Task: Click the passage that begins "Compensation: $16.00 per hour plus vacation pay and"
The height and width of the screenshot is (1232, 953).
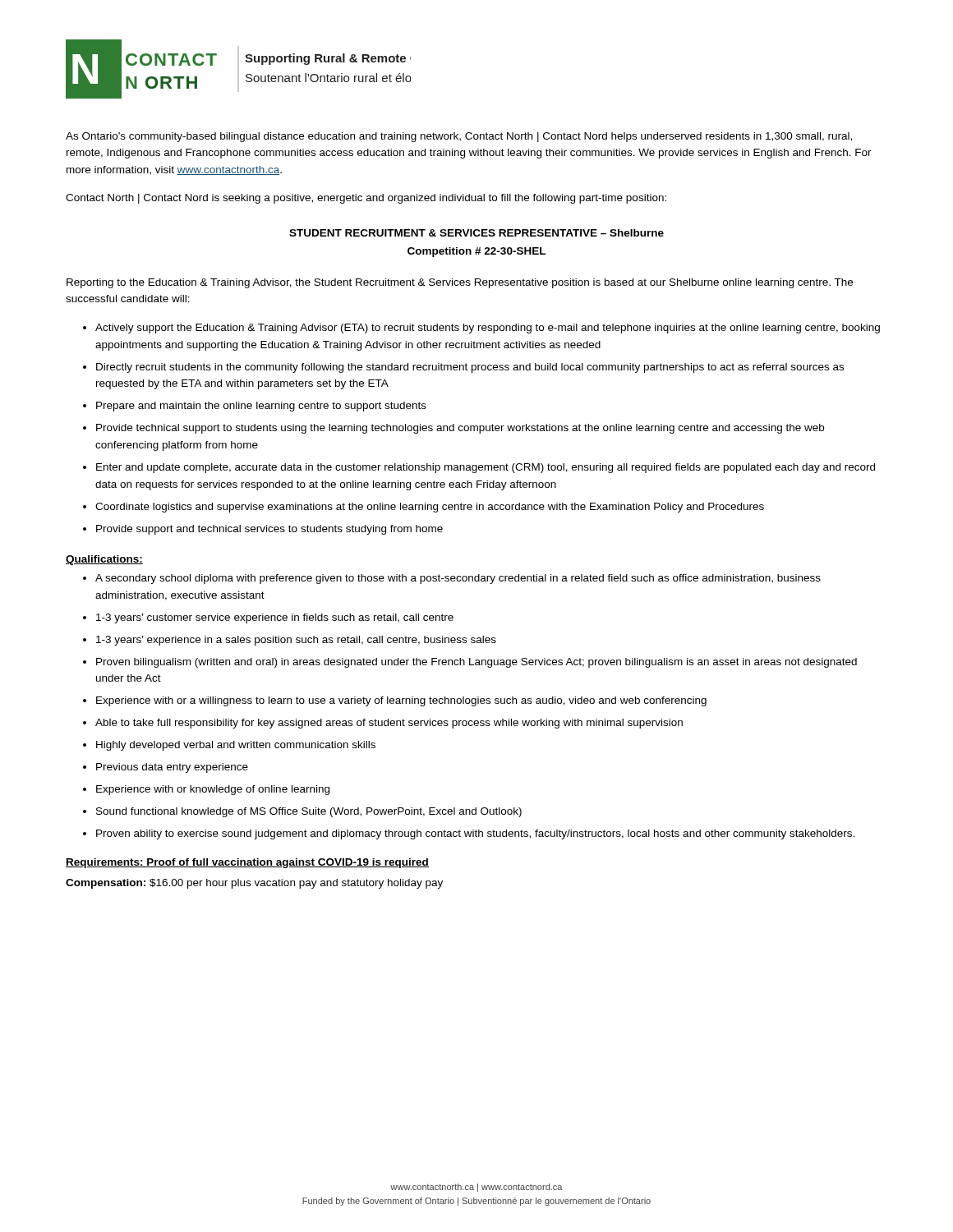Action: point(254,882)
